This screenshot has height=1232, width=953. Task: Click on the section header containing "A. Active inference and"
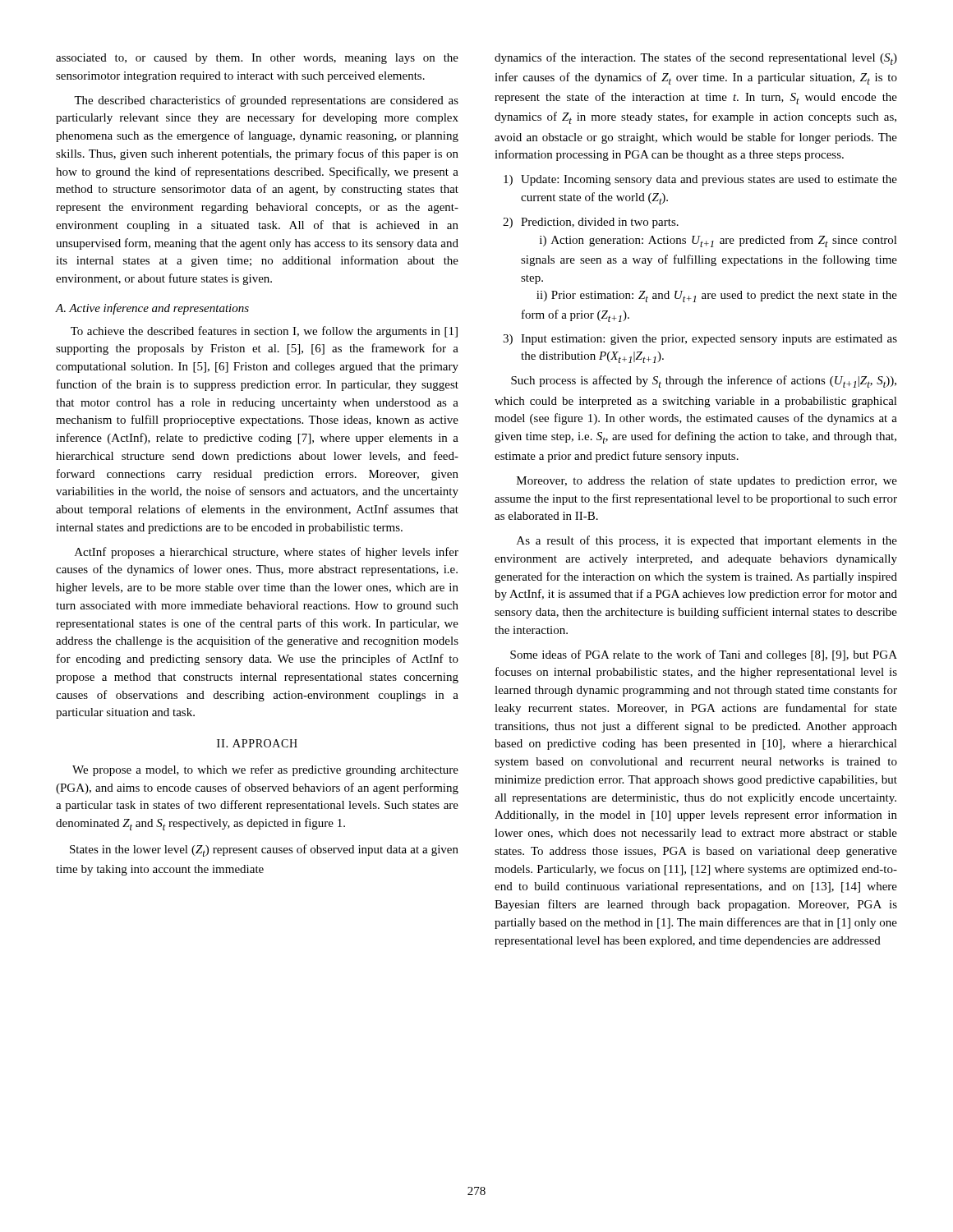(257, 309)
